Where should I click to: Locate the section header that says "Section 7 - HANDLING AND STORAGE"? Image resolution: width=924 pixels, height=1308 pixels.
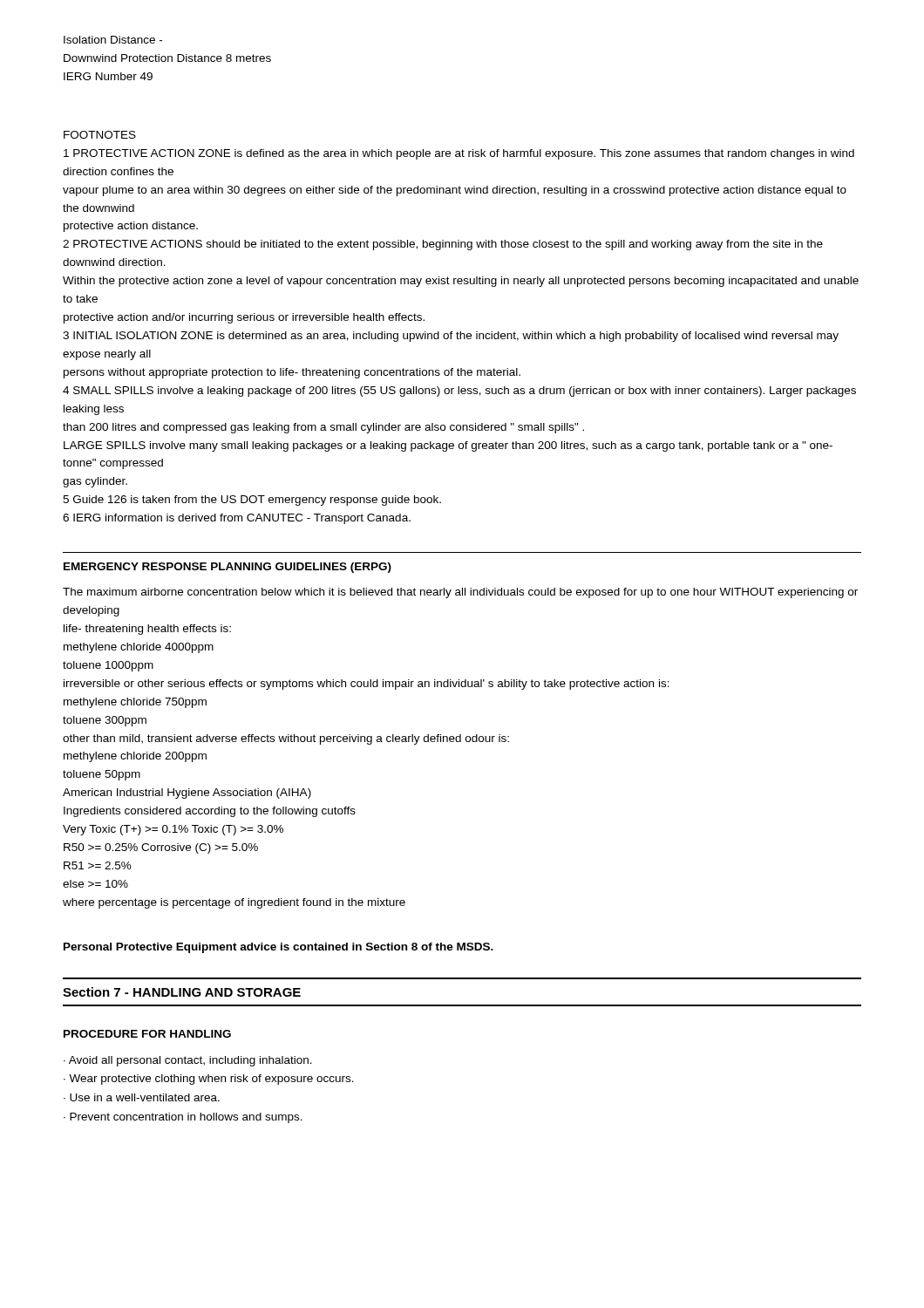[x=182, y=992]
